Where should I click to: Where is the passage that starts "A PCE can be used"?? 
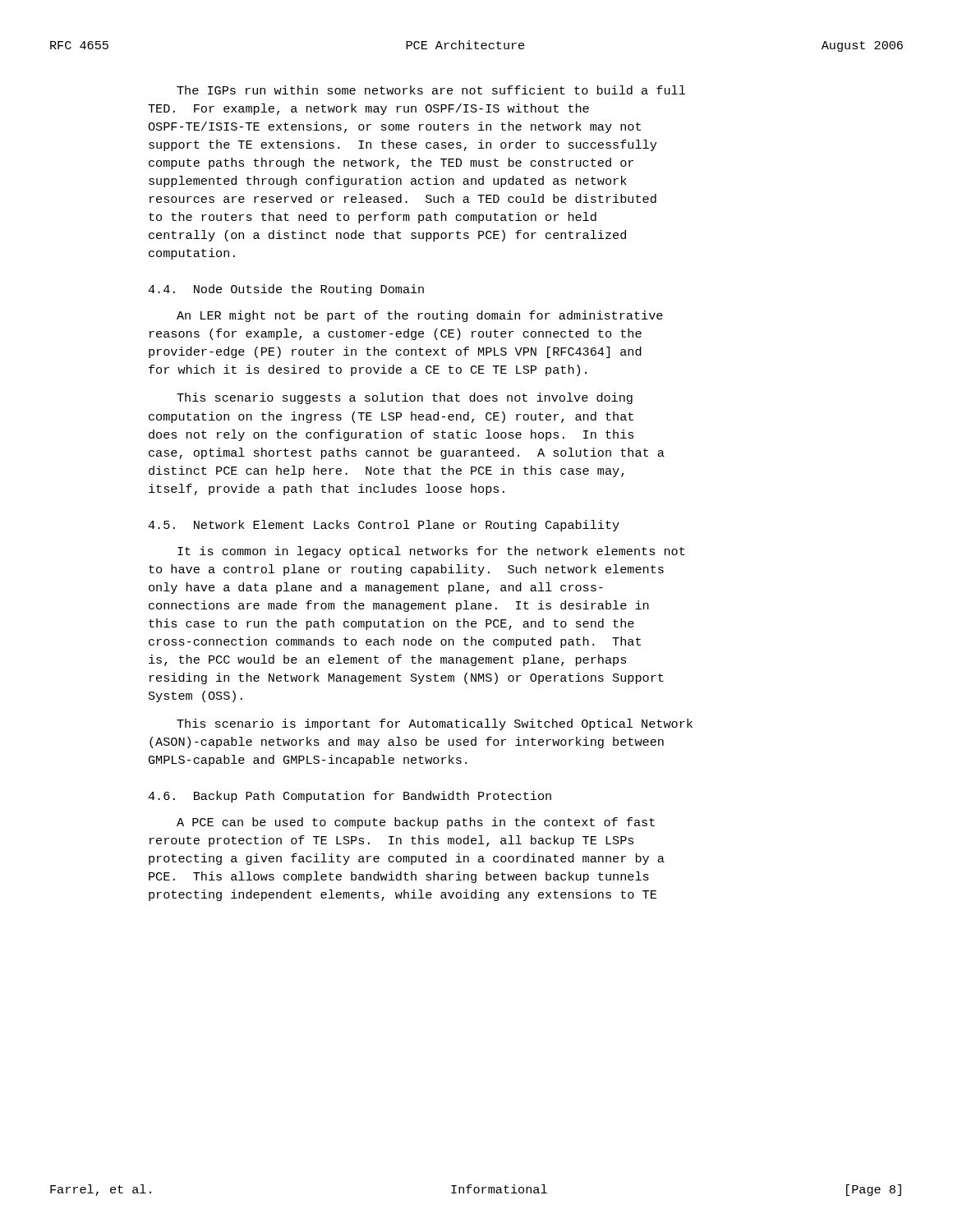(x=406, y=859)
